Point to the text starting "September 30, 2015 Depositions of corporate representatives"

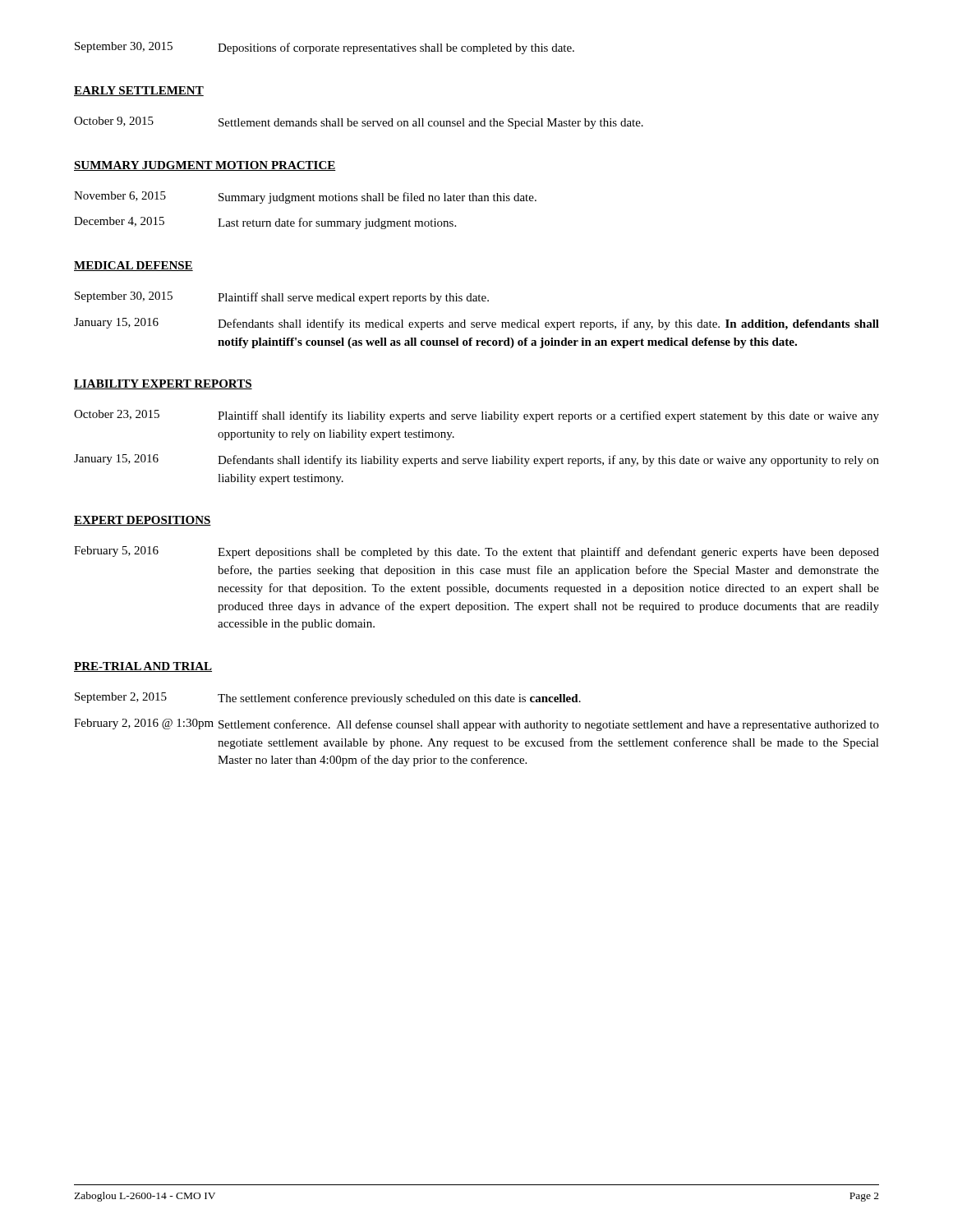pos(476,48)
